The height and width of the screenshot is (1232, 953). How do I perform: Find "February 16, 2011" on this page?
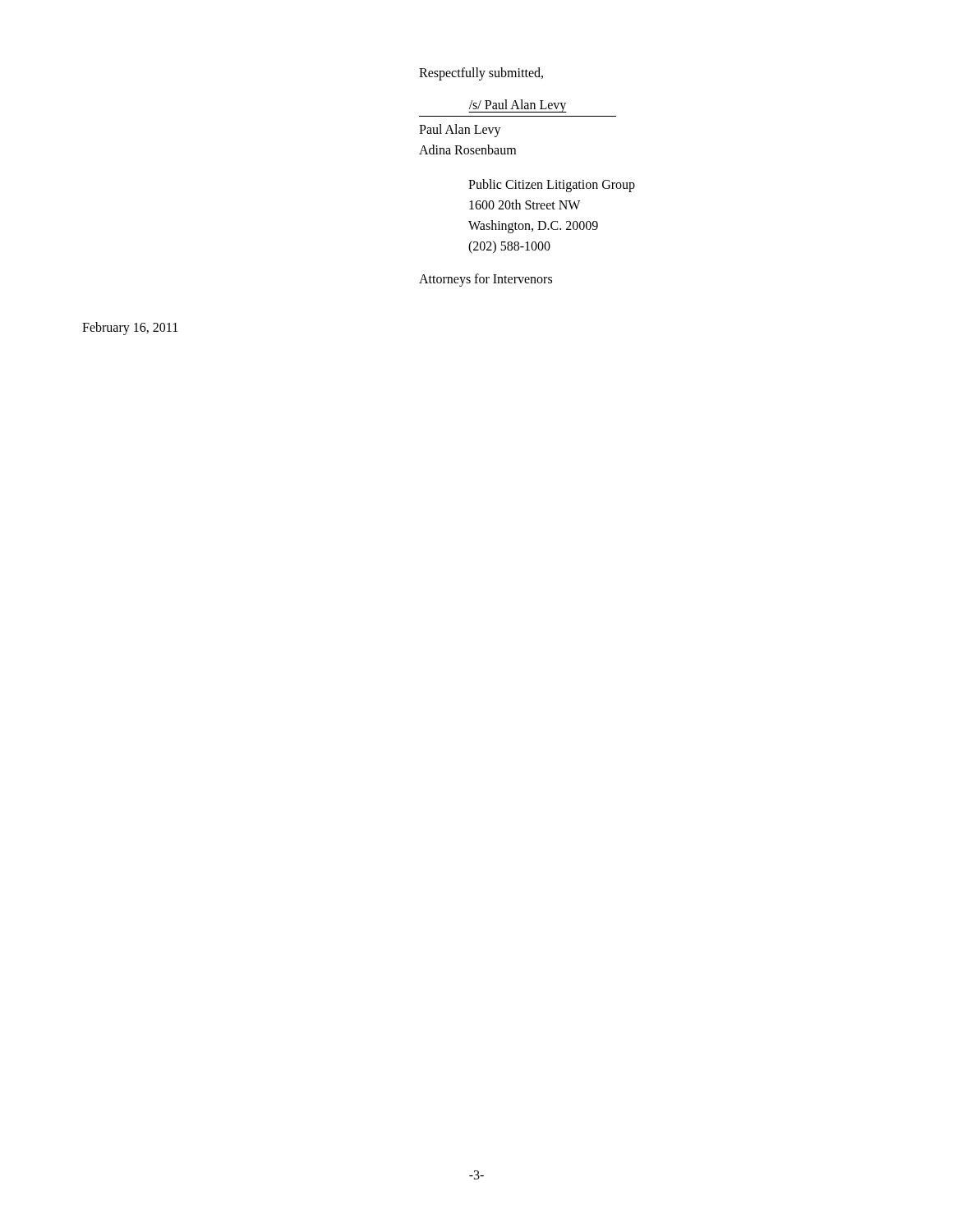click(x=130, y=327)
